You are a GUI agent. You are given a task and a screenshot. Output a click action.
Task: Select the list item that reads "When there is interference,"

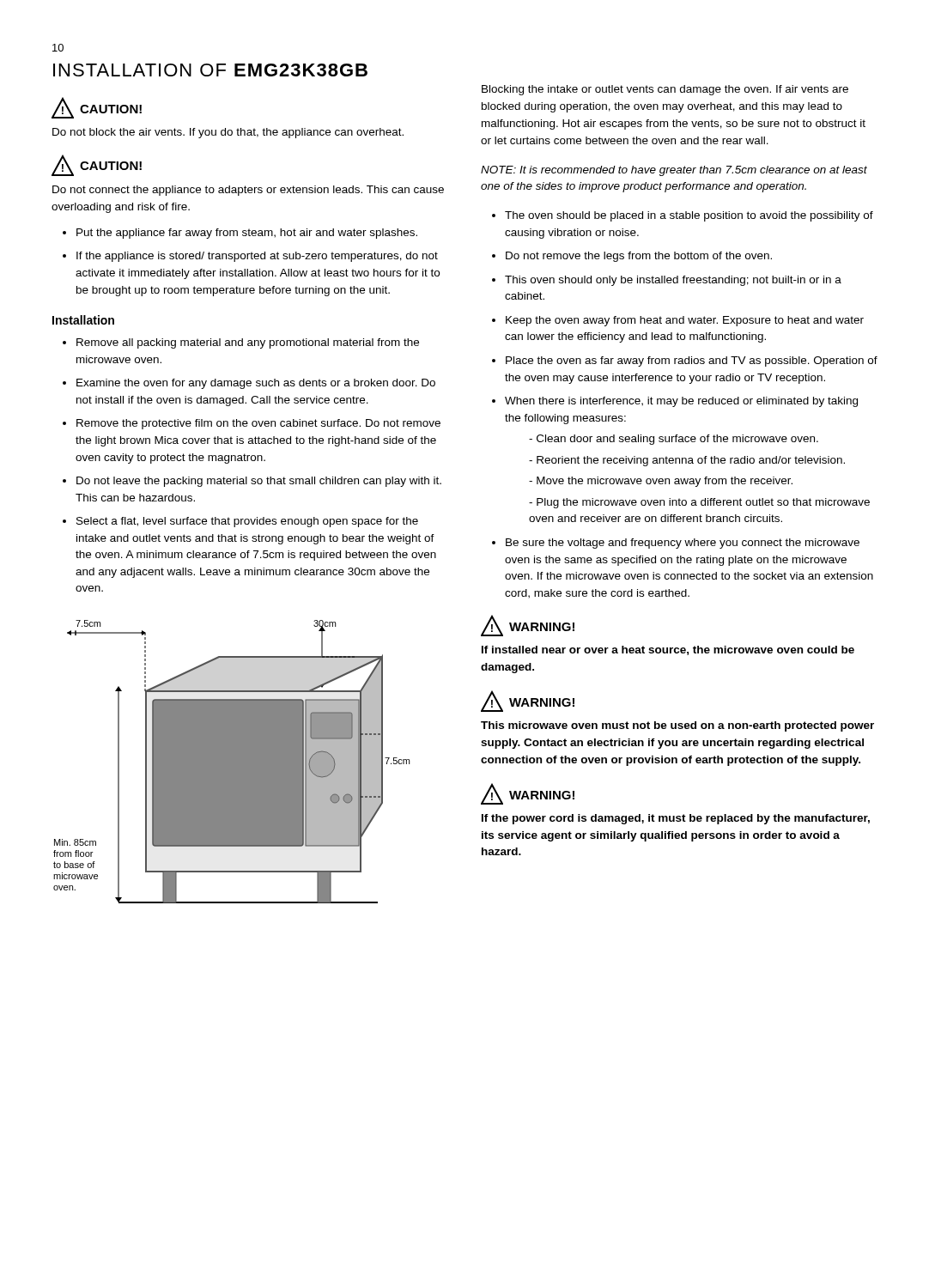691,461
